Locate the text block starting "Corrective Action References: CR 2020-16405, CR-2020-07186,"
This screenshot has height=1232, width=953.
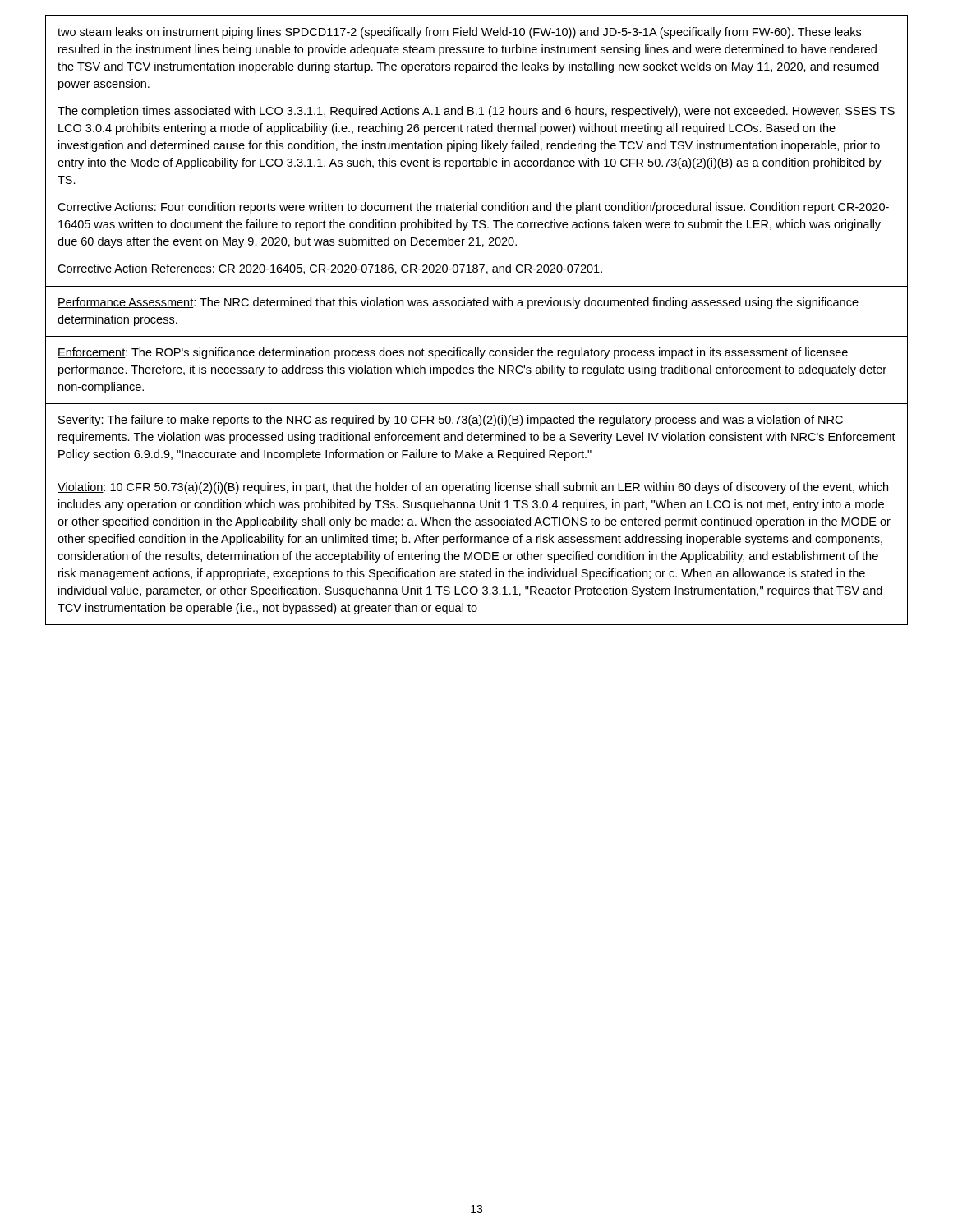[330, 269]
